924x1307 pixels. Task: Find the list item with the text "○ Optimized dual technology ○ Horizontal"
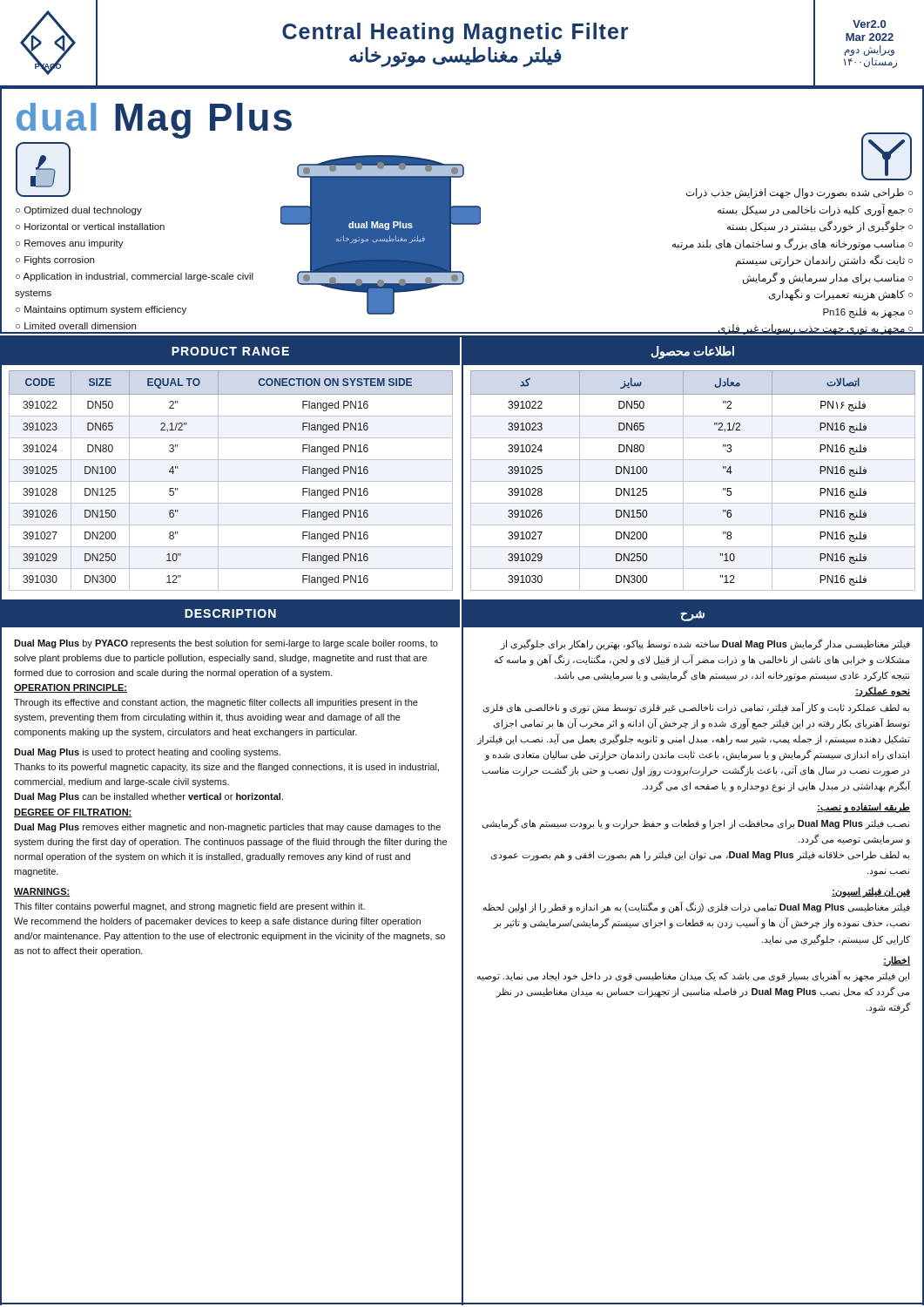[79, 211]
